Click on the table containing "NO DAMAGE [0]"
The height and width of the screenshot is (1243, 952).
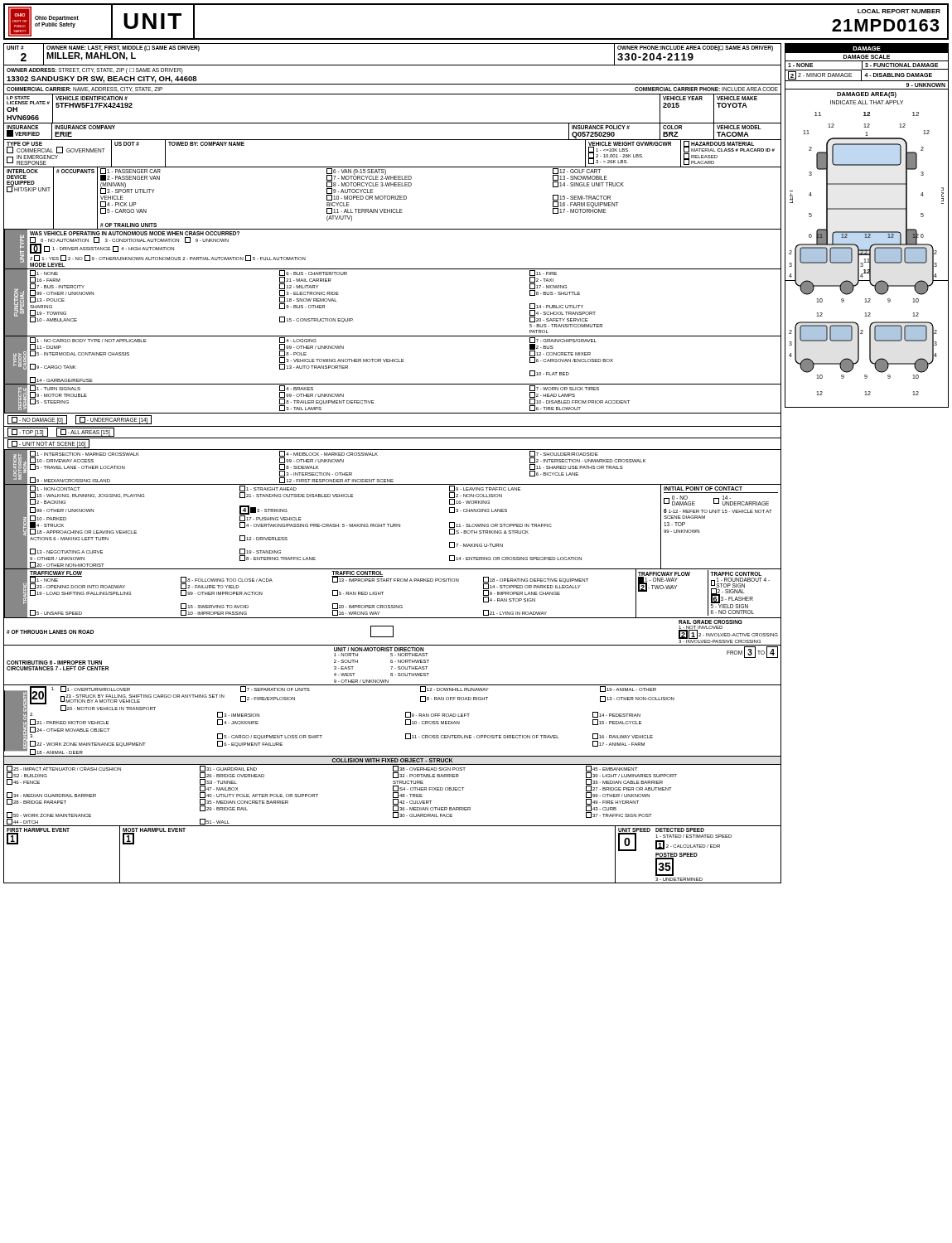[x=392, y=419]
